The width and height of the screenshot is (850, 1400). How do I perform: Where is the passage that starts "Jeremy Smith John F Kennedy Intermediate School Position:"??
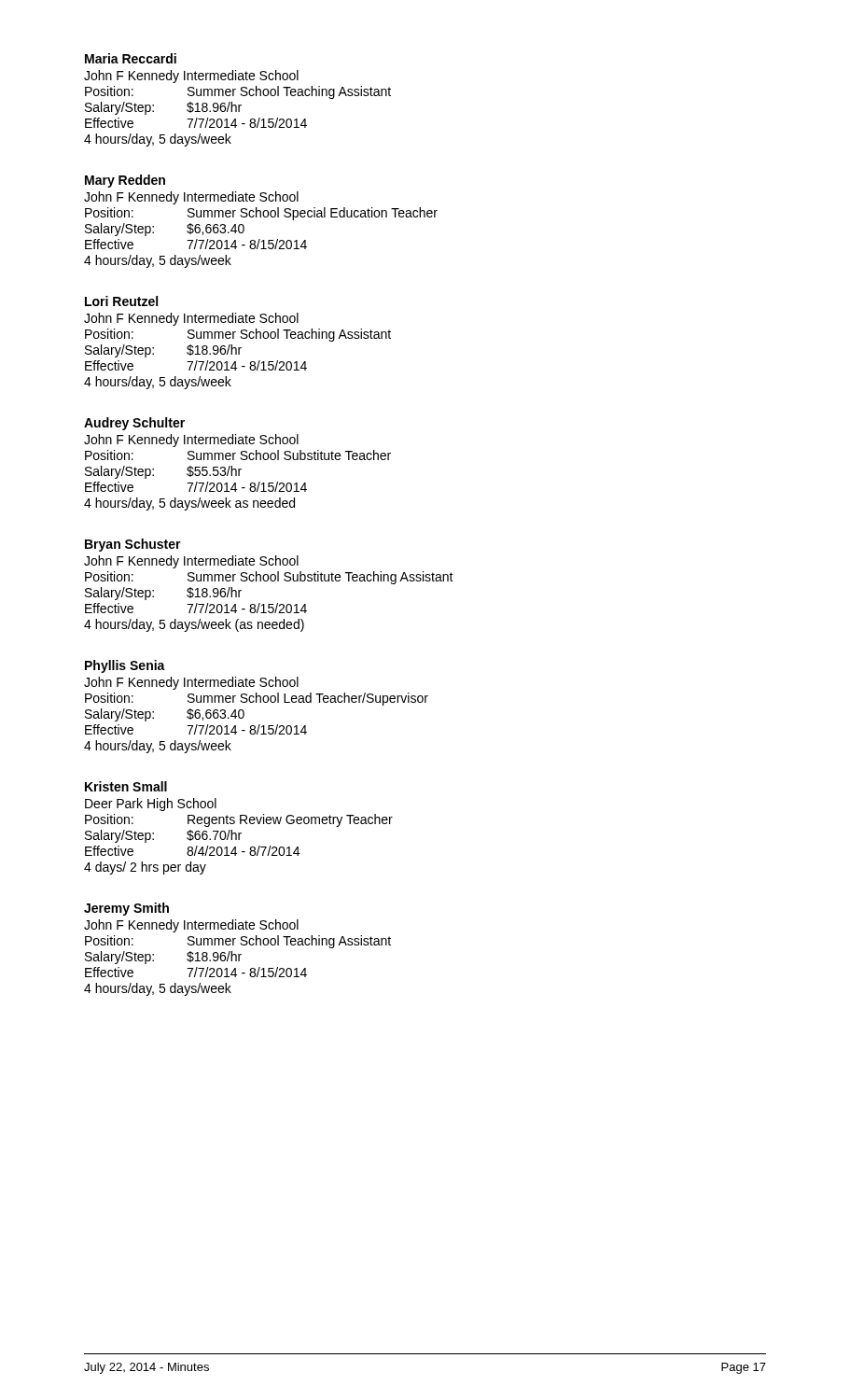click(126, 909)
